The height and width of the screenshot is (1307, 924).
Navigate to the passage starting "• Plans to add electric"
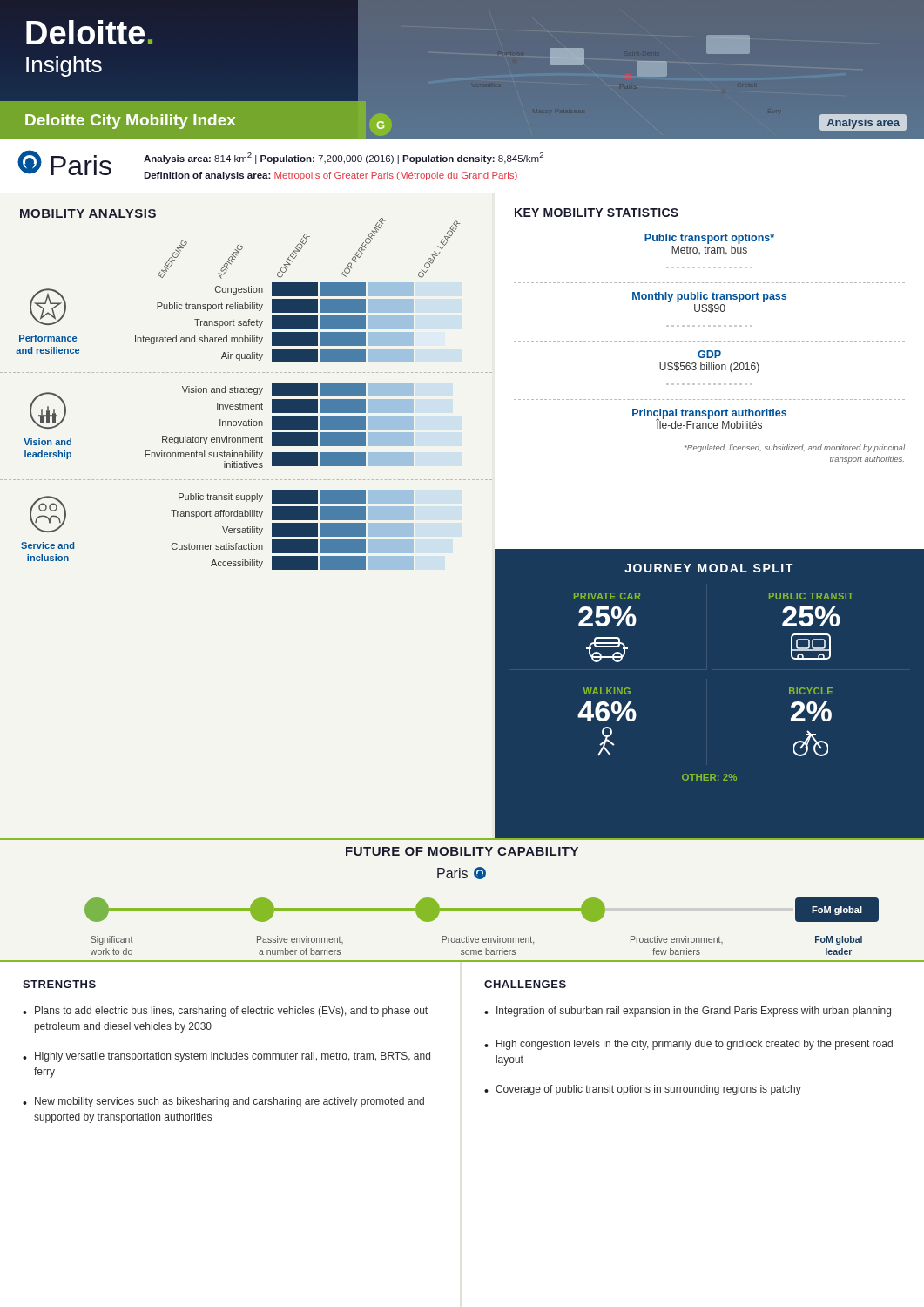point(230,1019)
